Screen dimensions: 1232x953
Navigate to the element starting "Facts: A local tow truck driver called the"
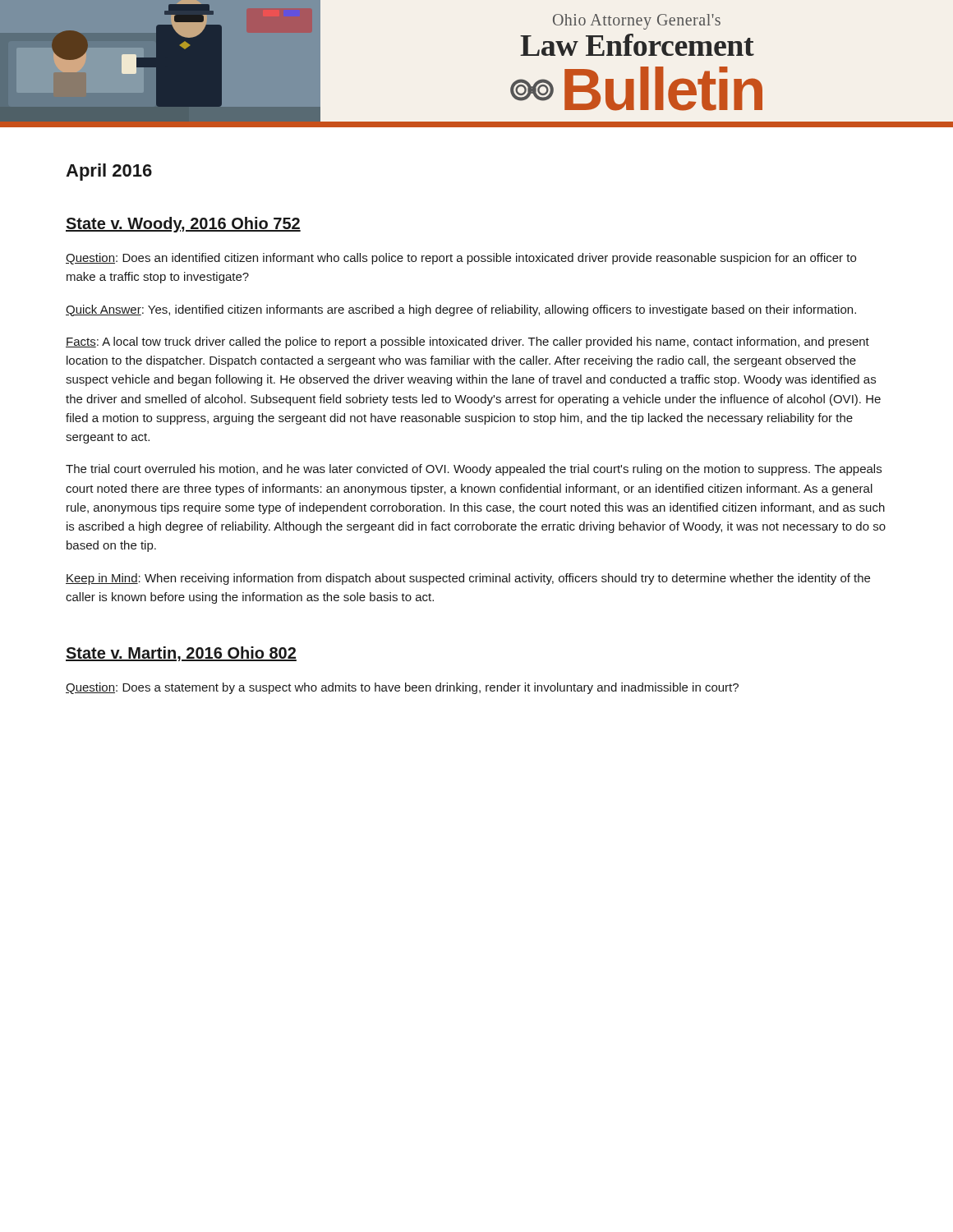(473, 389)
